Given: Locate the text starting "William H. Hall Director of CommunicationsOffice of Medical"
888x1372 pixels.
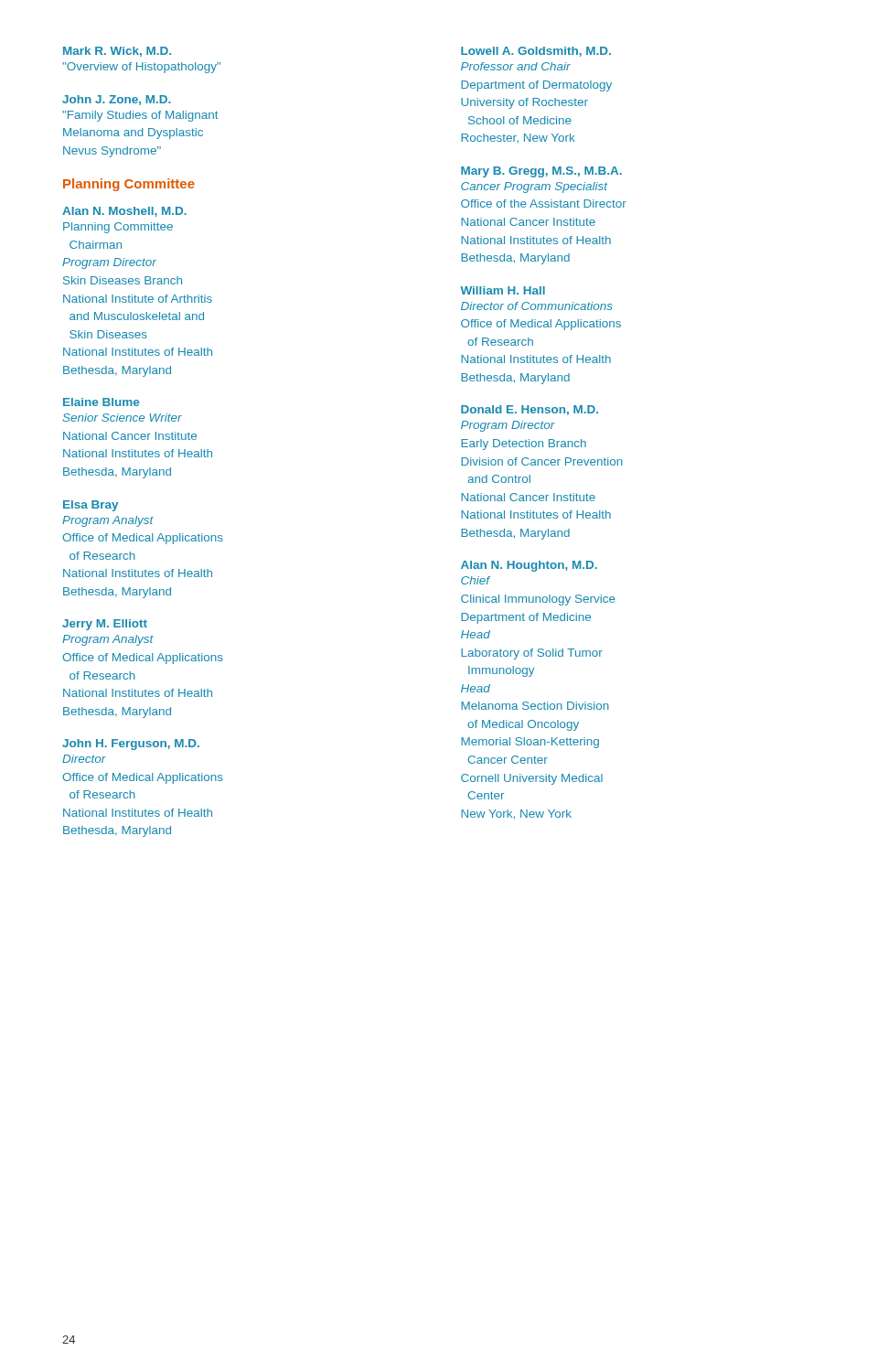Looking at the screenshot, I should [x=503, y=290].
